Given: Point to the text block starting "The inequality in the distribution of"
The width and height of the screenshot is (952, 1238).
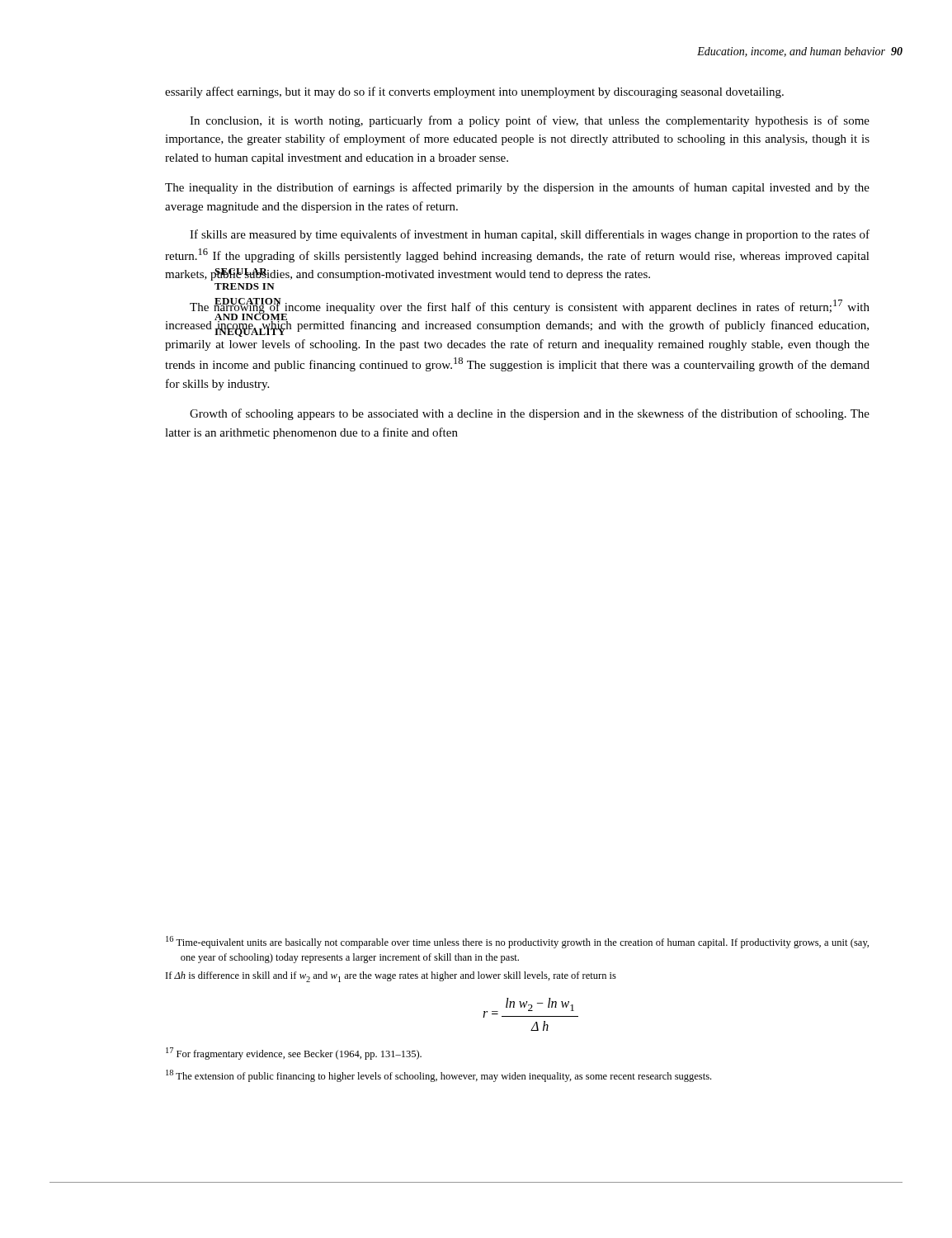Looking at the screenshot, I should click(517, 197).
